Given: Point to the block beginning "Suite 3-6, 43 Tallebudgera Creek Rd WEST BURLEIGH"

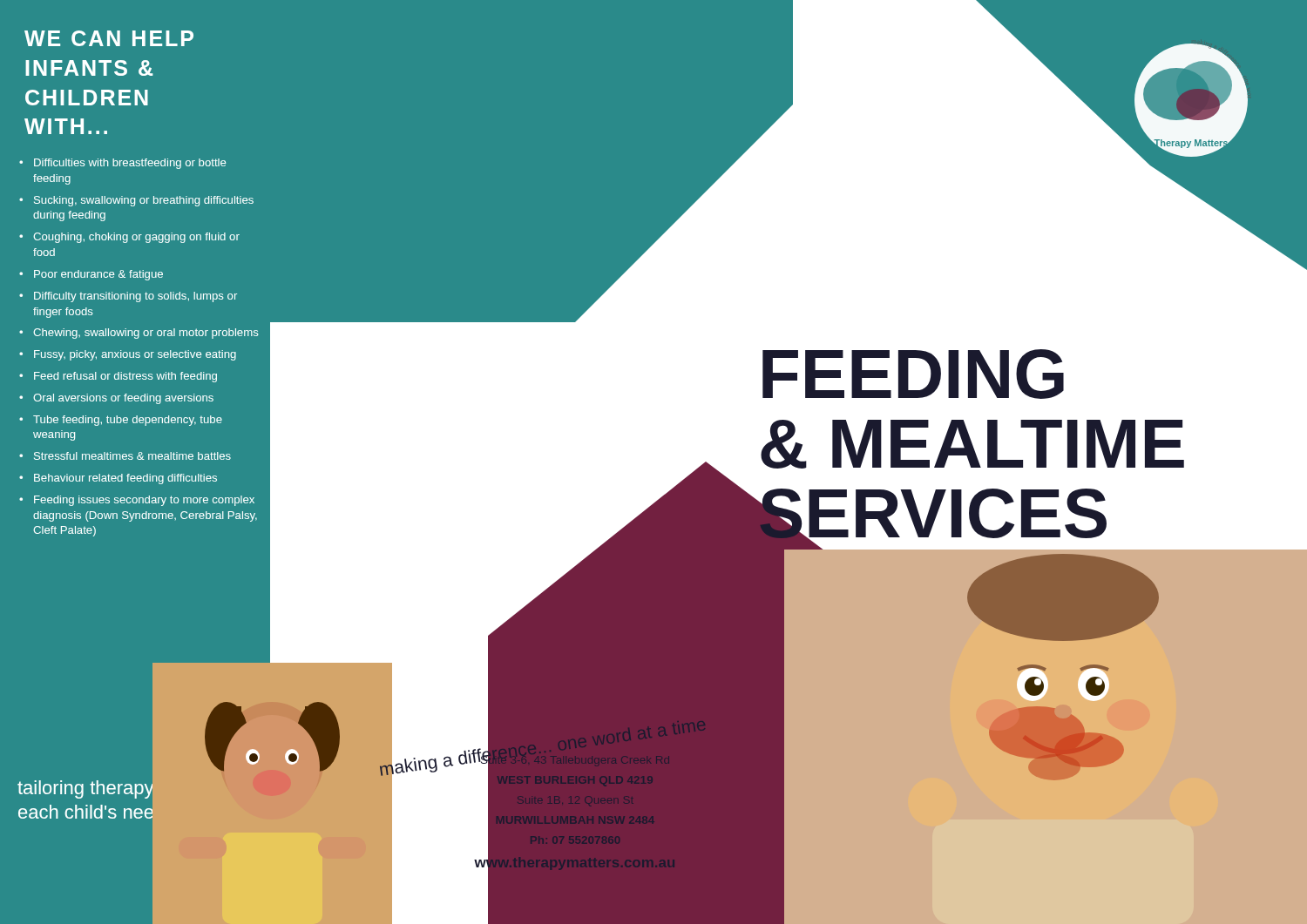Looking at the screenshot, I should [481, 813].
